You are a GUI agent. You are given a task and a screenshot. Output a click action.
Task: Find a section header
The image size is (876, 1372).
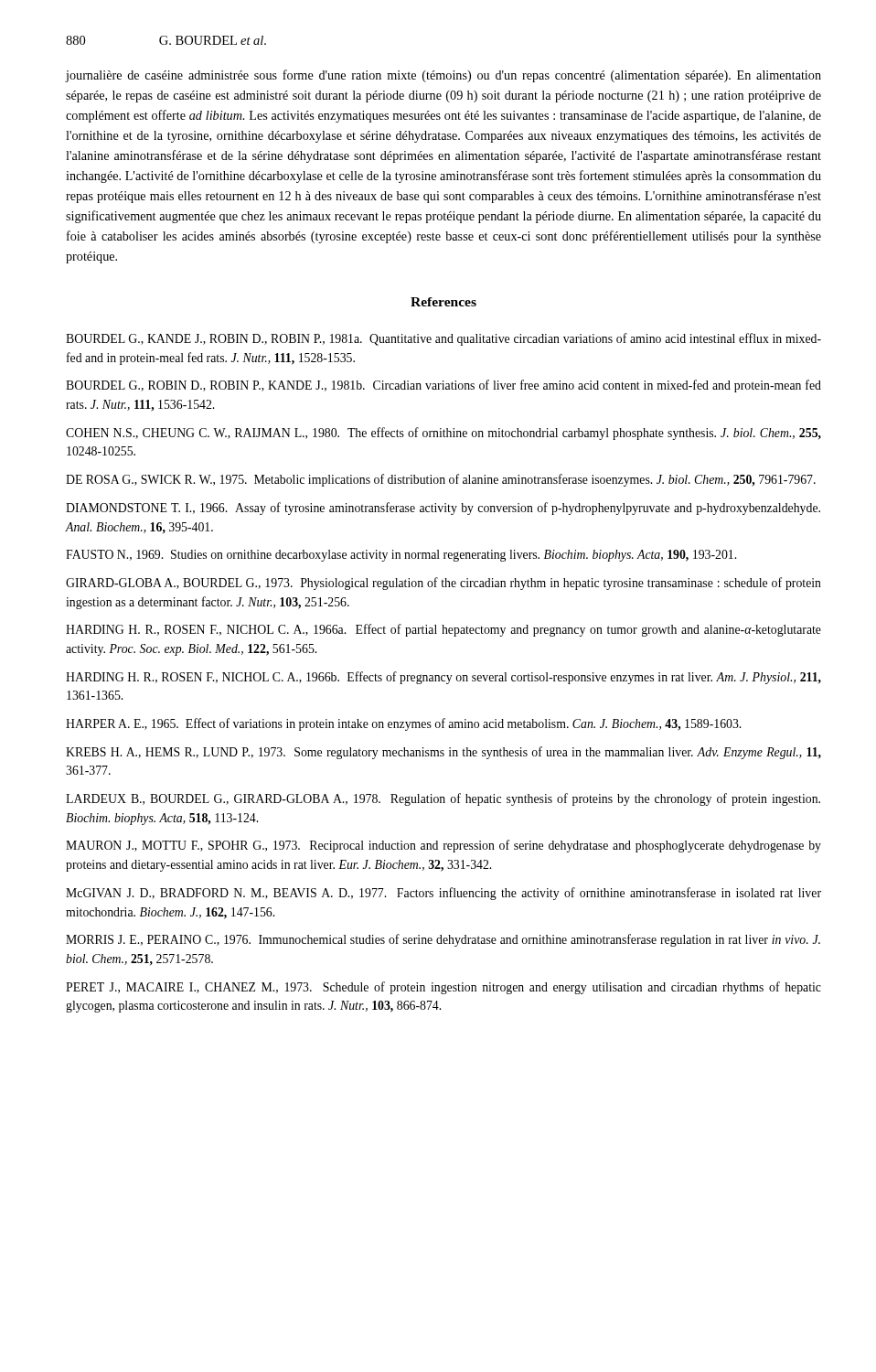click(443, 301)
